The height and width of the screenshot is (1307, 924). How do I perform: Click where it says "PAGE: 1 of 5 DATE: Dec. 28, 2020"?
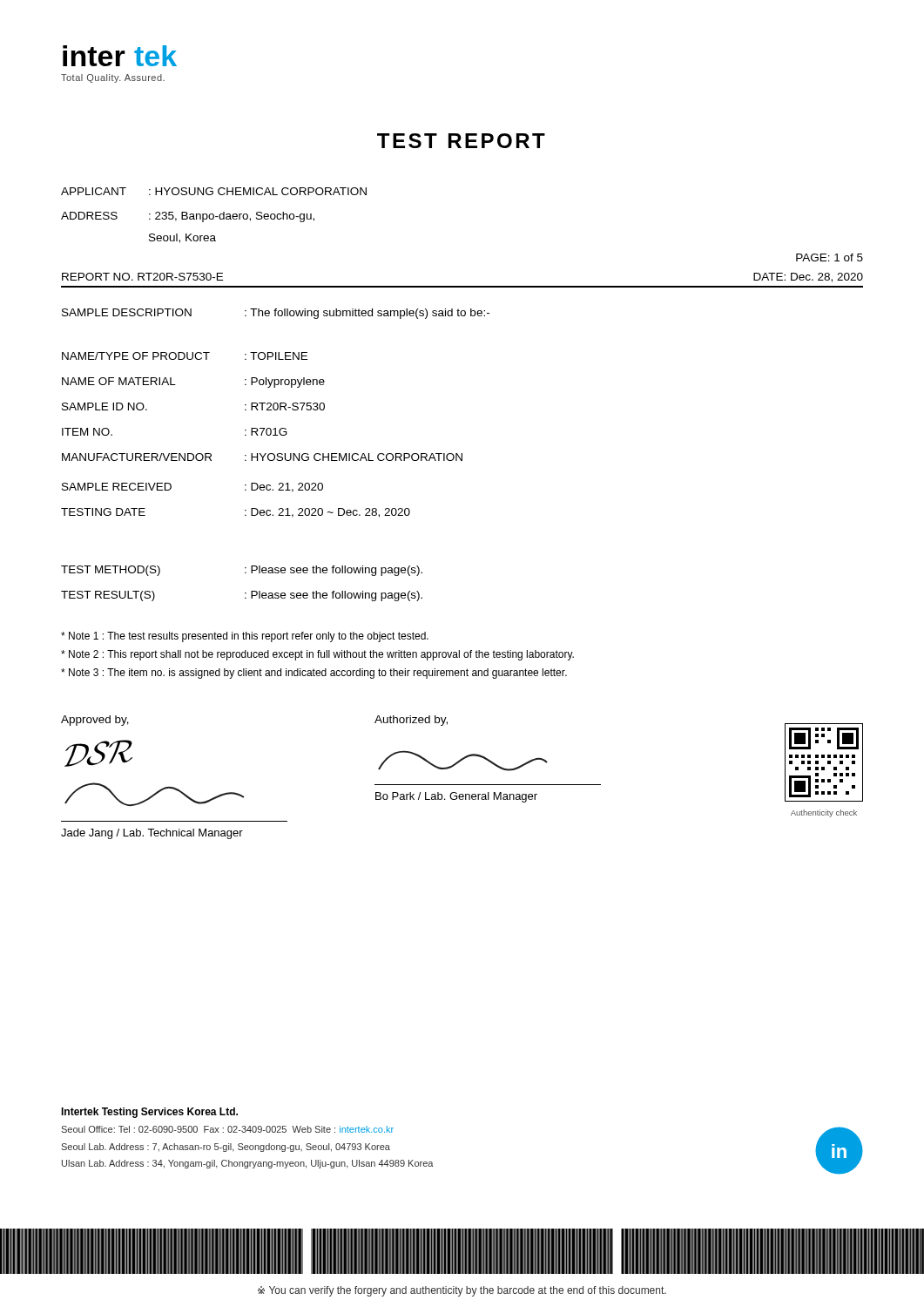[x=808, y=267]
